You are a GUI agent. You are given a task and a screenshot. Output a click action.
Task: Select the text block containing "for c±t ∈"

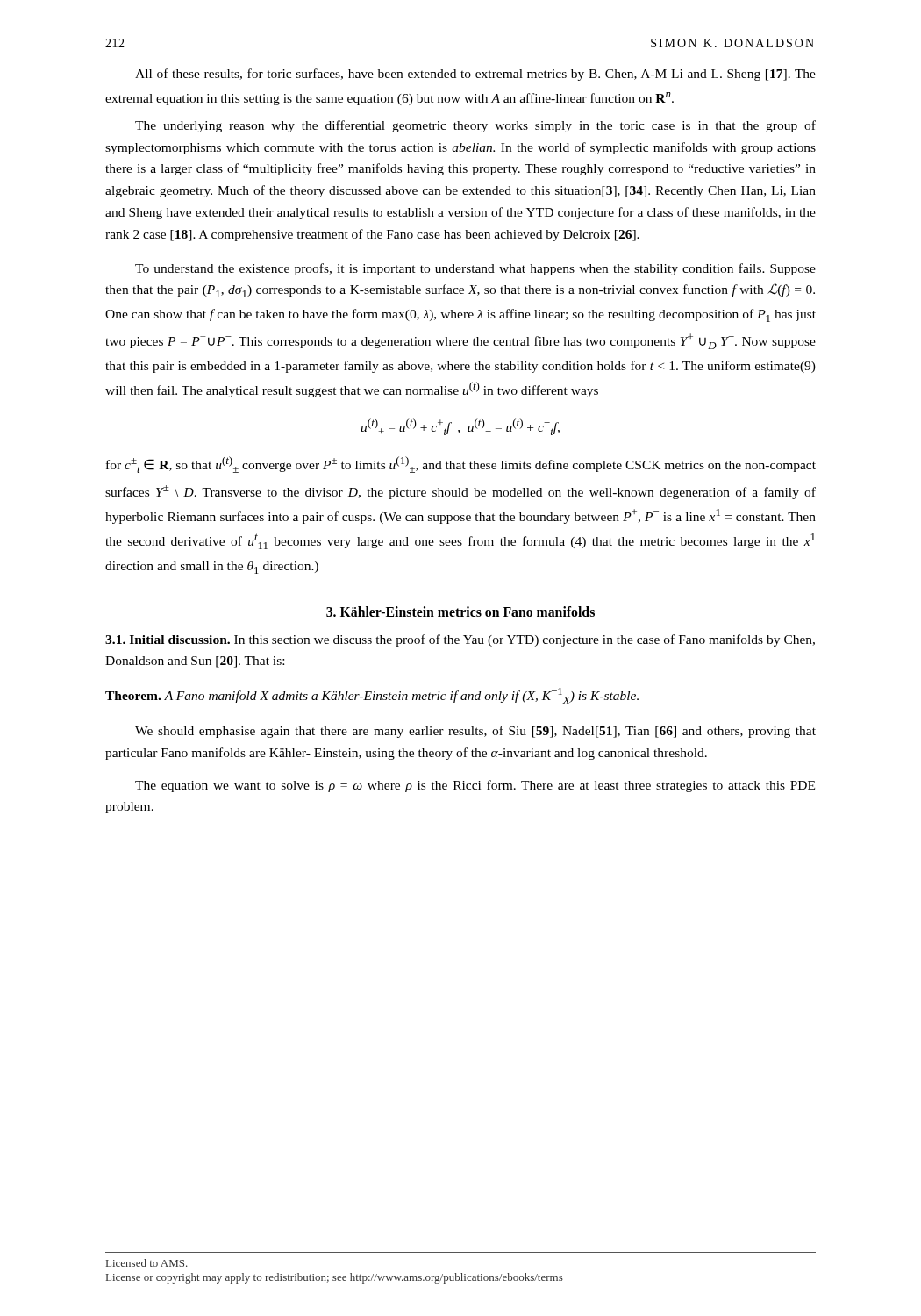[460, 516]
